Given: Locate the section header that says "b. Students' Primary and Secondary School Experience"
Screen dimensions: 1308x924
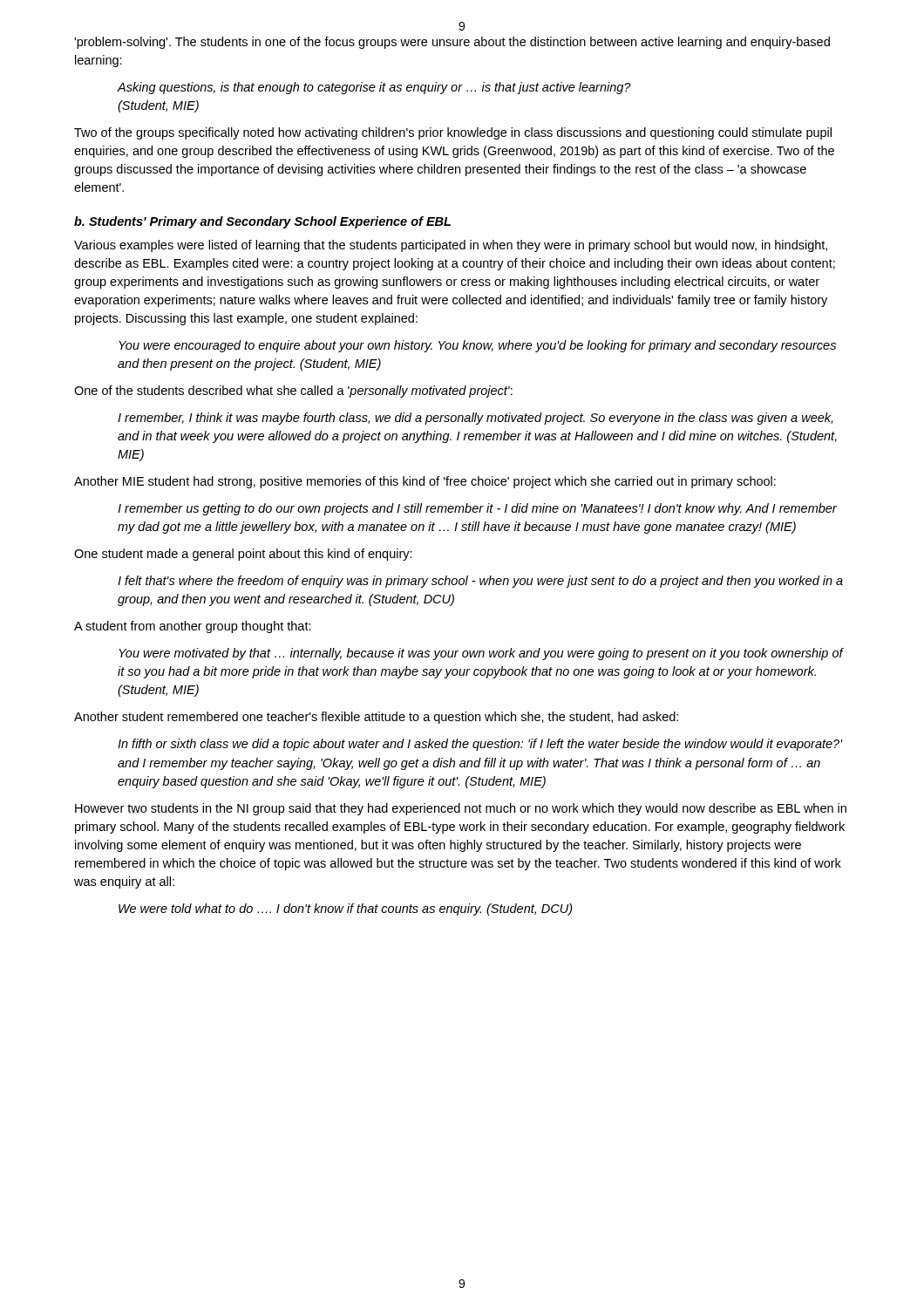Looking at the screenshot, I should 263,222.
